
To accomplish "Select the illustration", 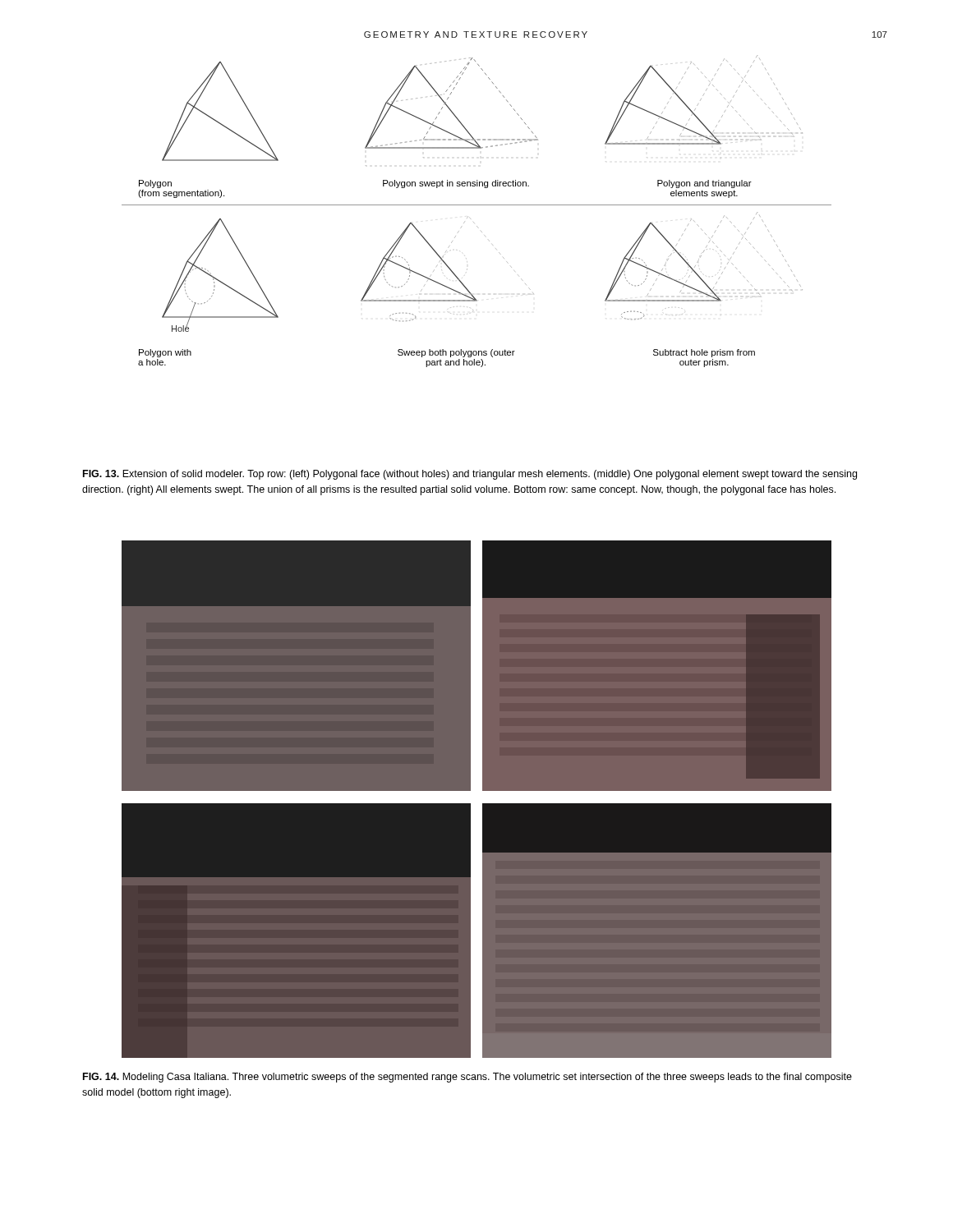I will click(476, 210).
